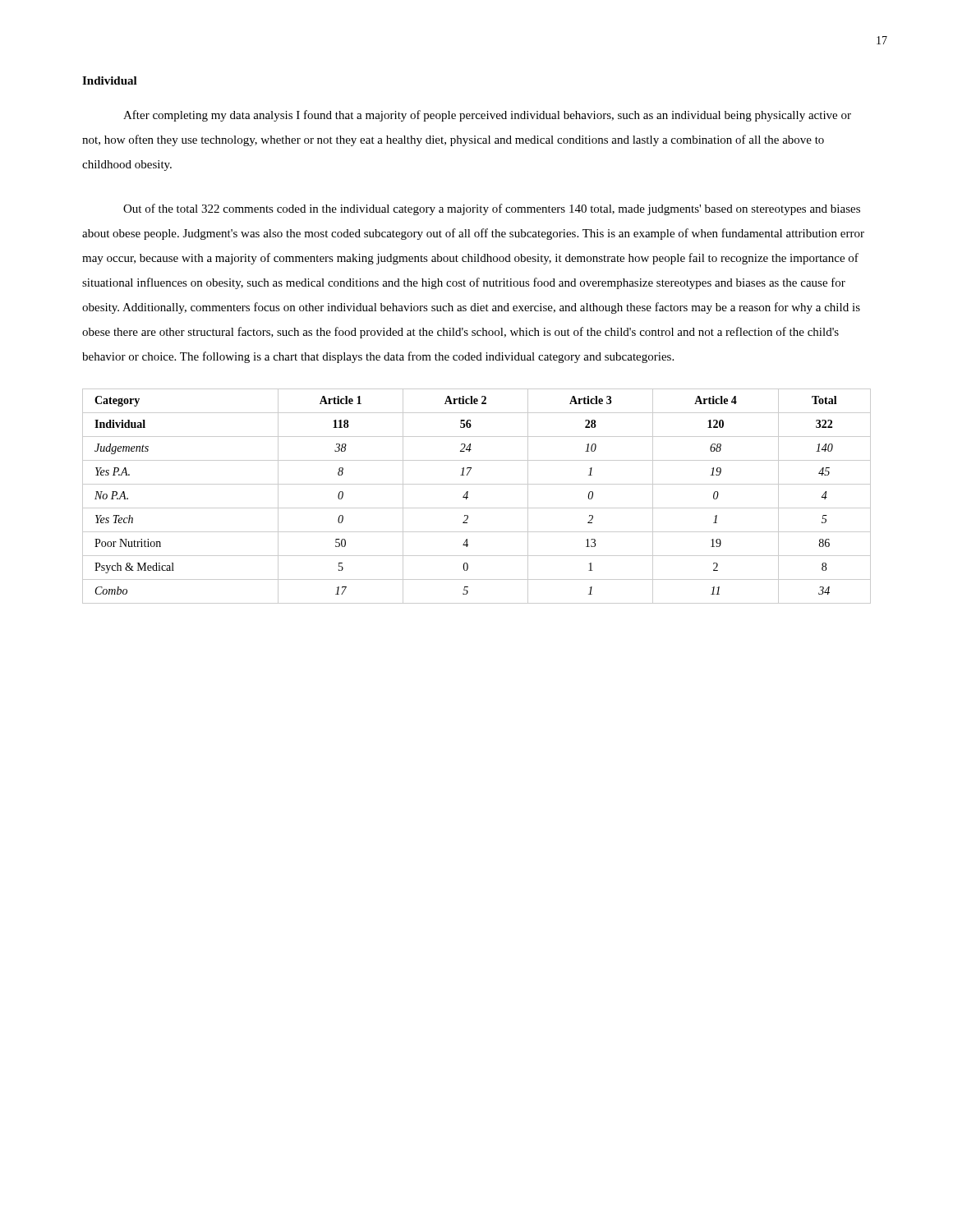The image size is (953, 1232).
Task: Find a section header
Action: (x=110, y=81)
